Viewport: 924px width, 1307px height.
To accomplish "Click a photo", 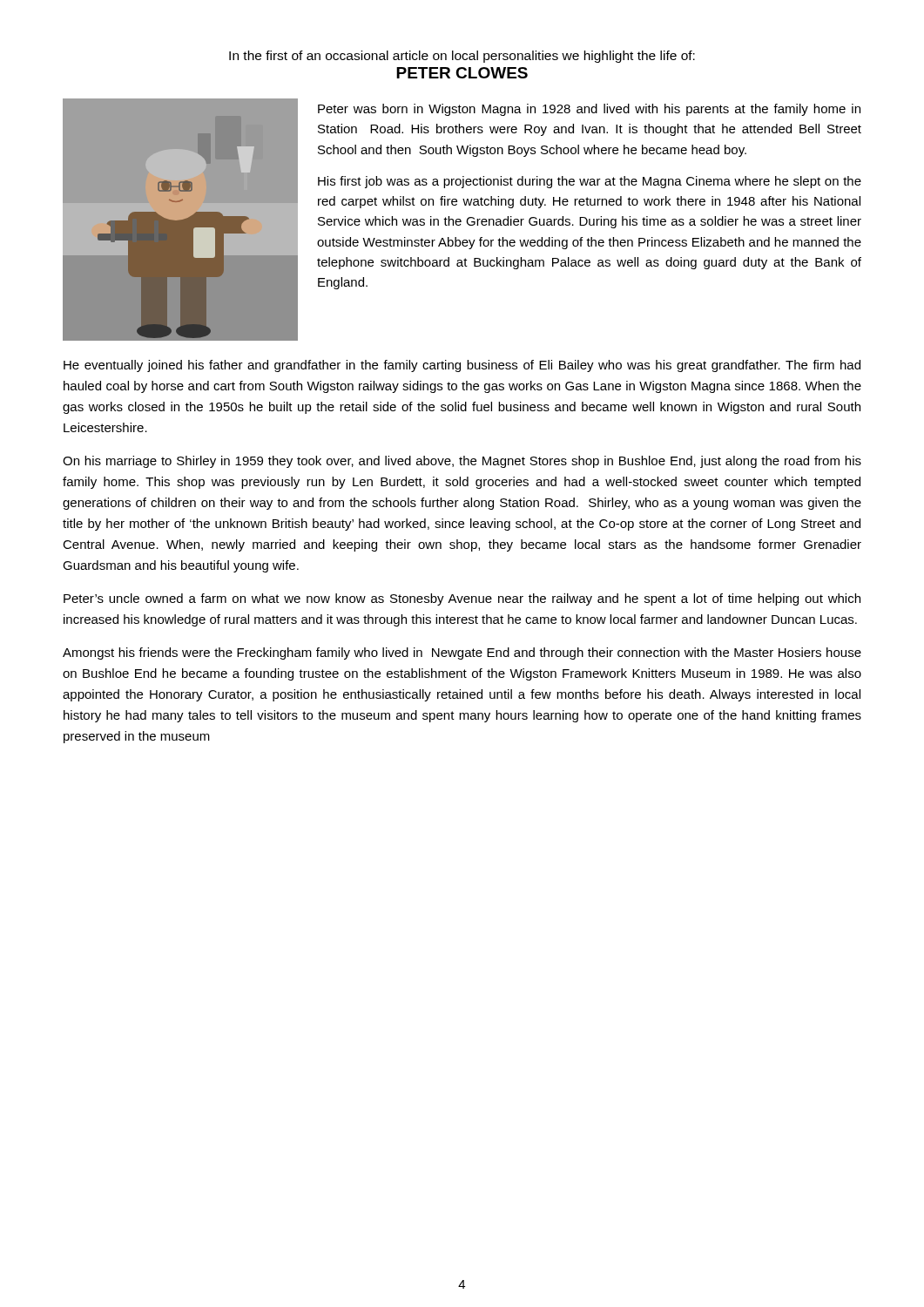I will pyautogui.click(x=180, y=220).
